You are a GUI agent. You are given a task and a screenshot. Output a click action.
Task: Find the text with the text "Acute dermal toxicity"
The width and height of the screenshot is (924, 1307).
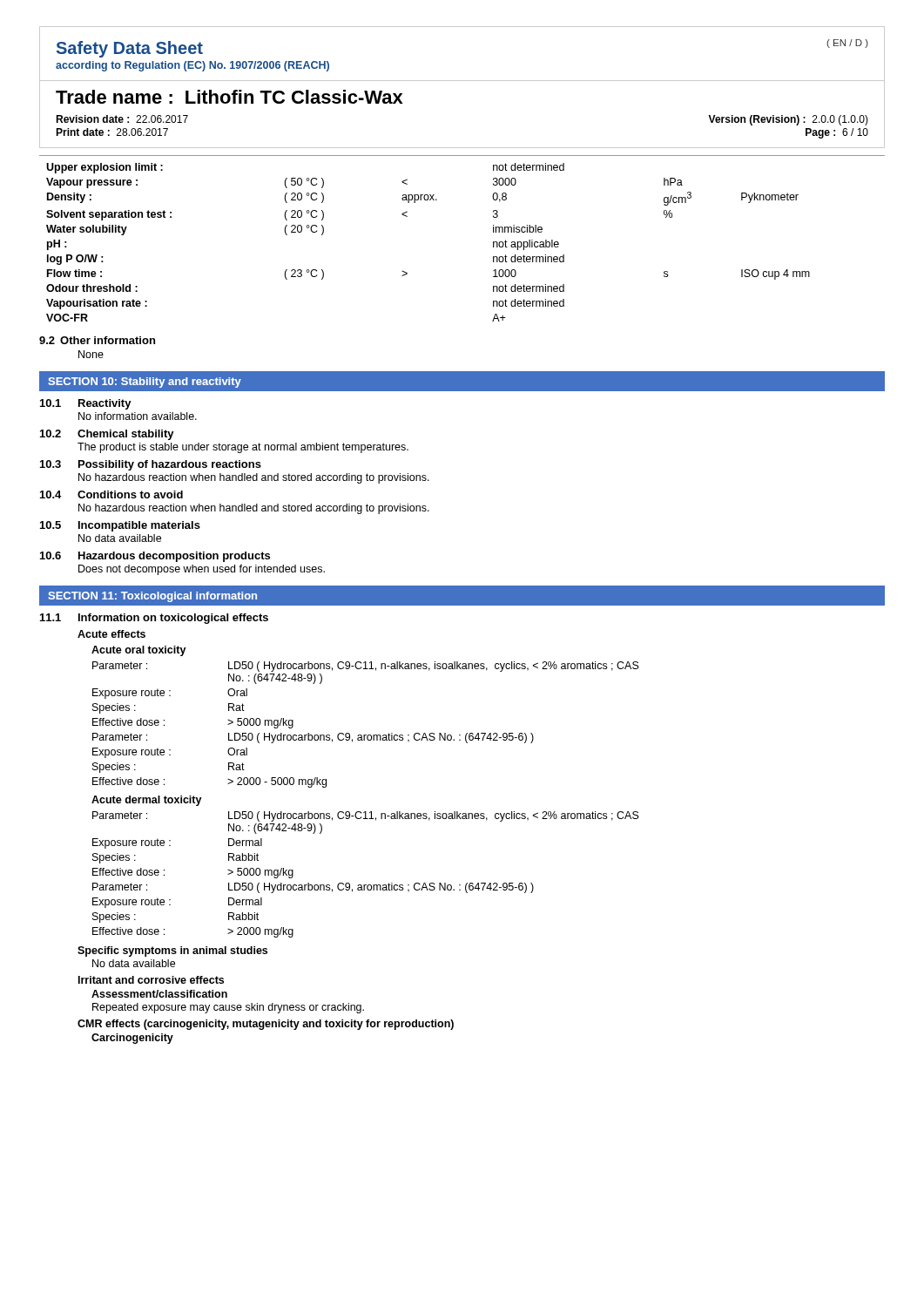[x=147, y=800]
